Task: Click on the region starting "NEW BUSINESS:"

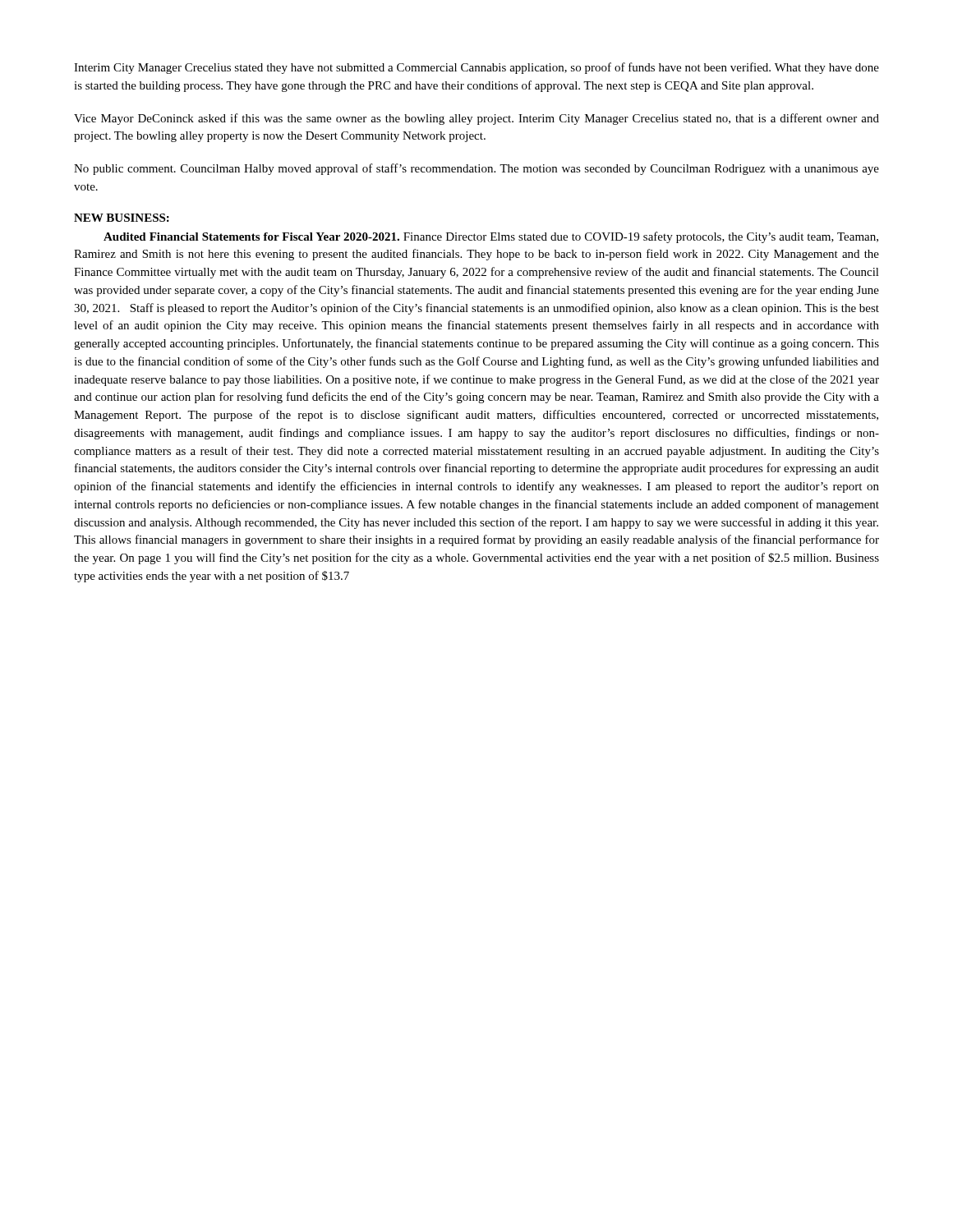Action: (122, 217)
